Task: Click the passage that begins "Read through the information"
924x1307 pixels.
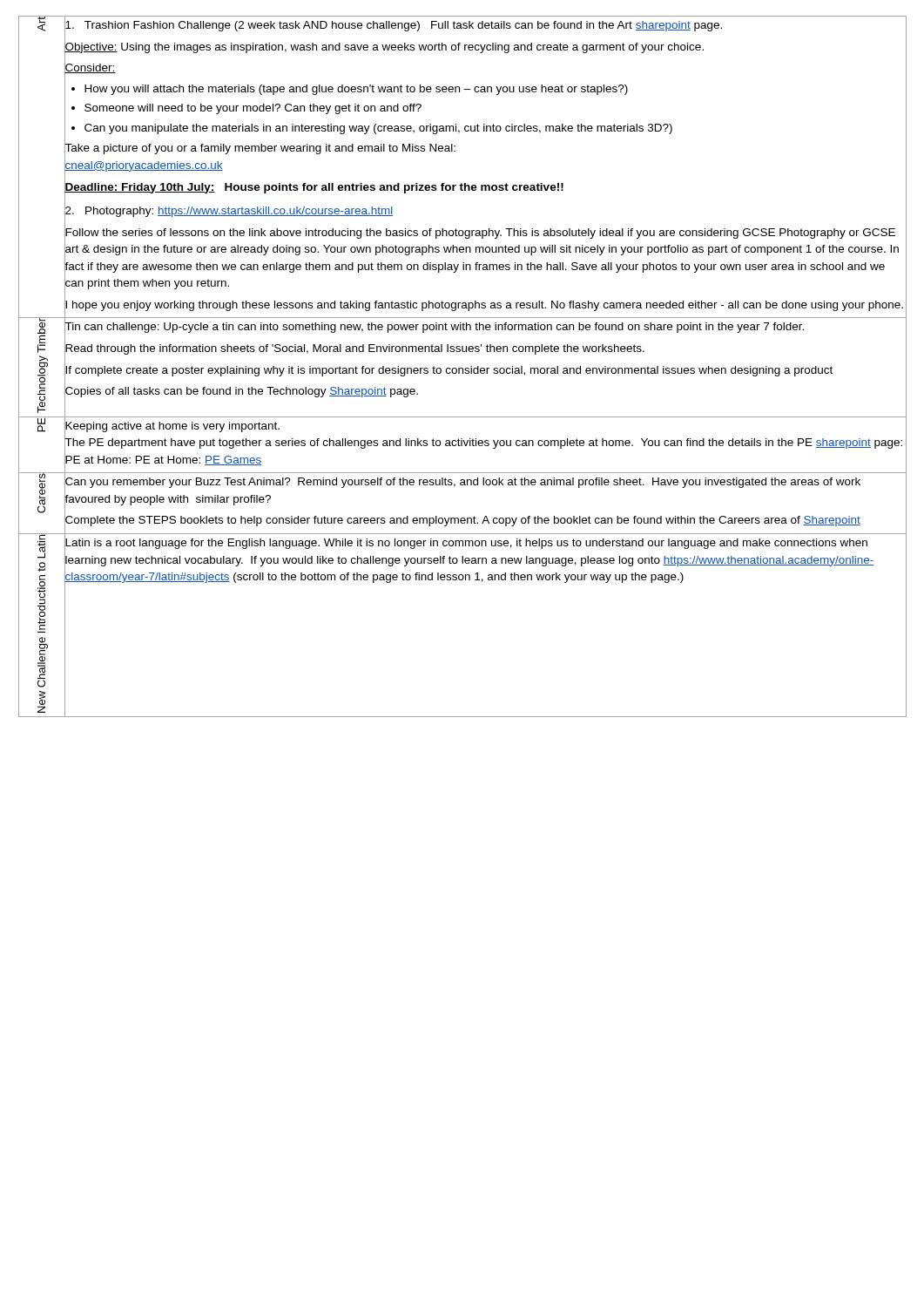Action: (x=485, y=348)
